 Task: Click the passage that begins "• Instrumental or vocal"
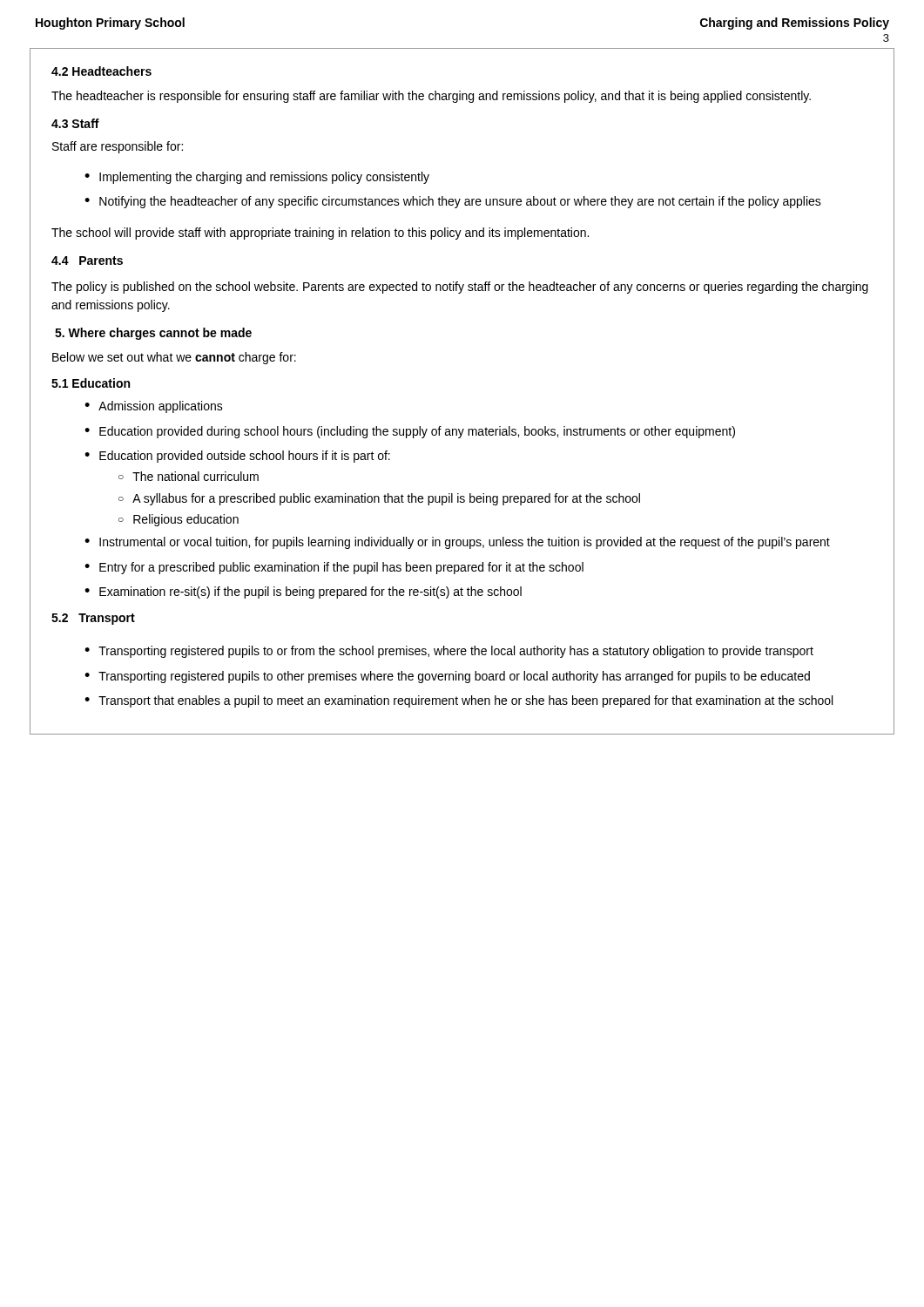pos(457,542)
